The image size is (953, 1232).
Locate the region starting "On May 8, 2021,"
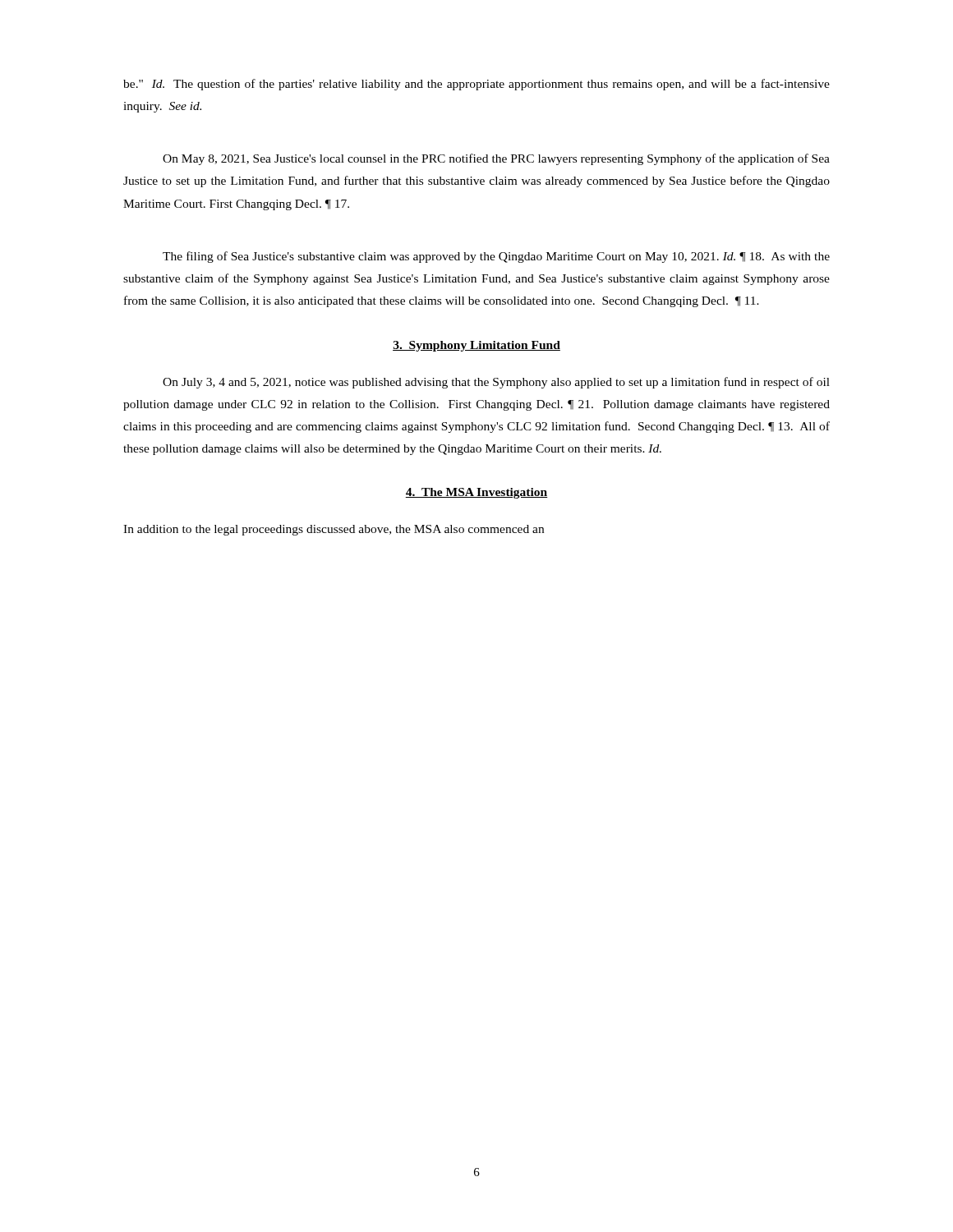click(476, 181)
